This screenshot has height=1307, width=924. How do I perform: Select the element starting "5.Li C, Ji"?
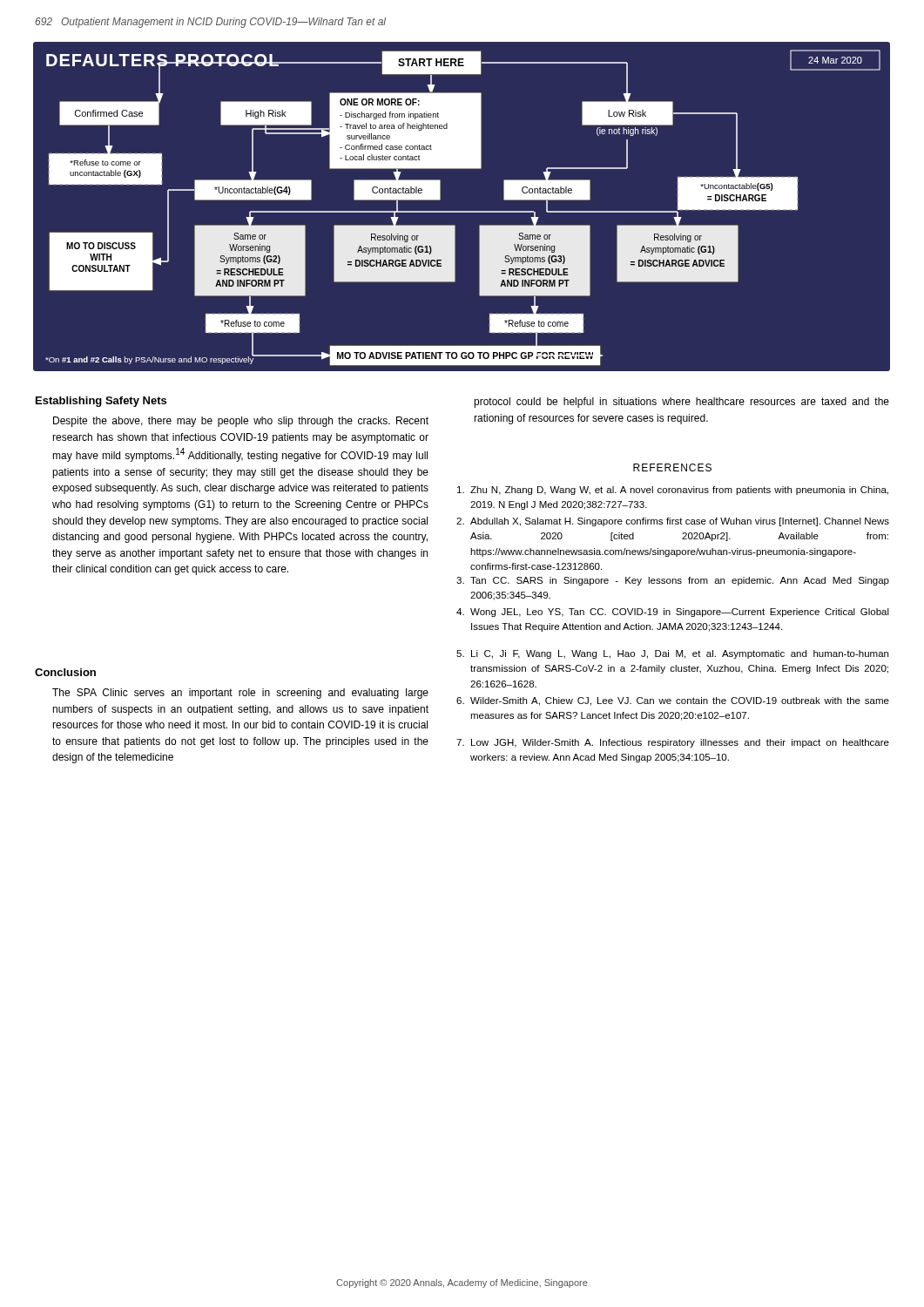[x=673, y=669]
